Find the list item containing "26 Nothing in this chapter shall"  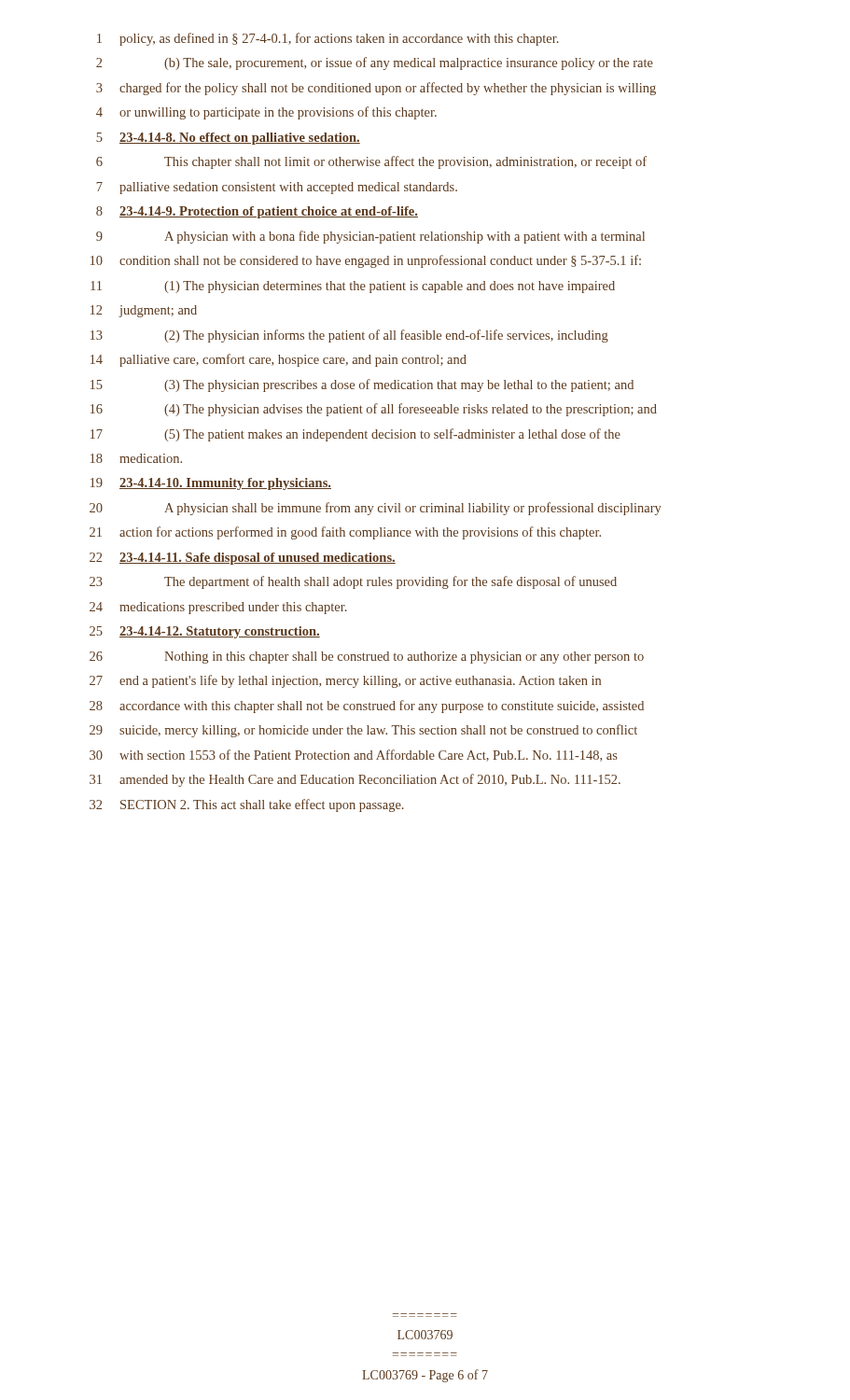click(425, 656)
